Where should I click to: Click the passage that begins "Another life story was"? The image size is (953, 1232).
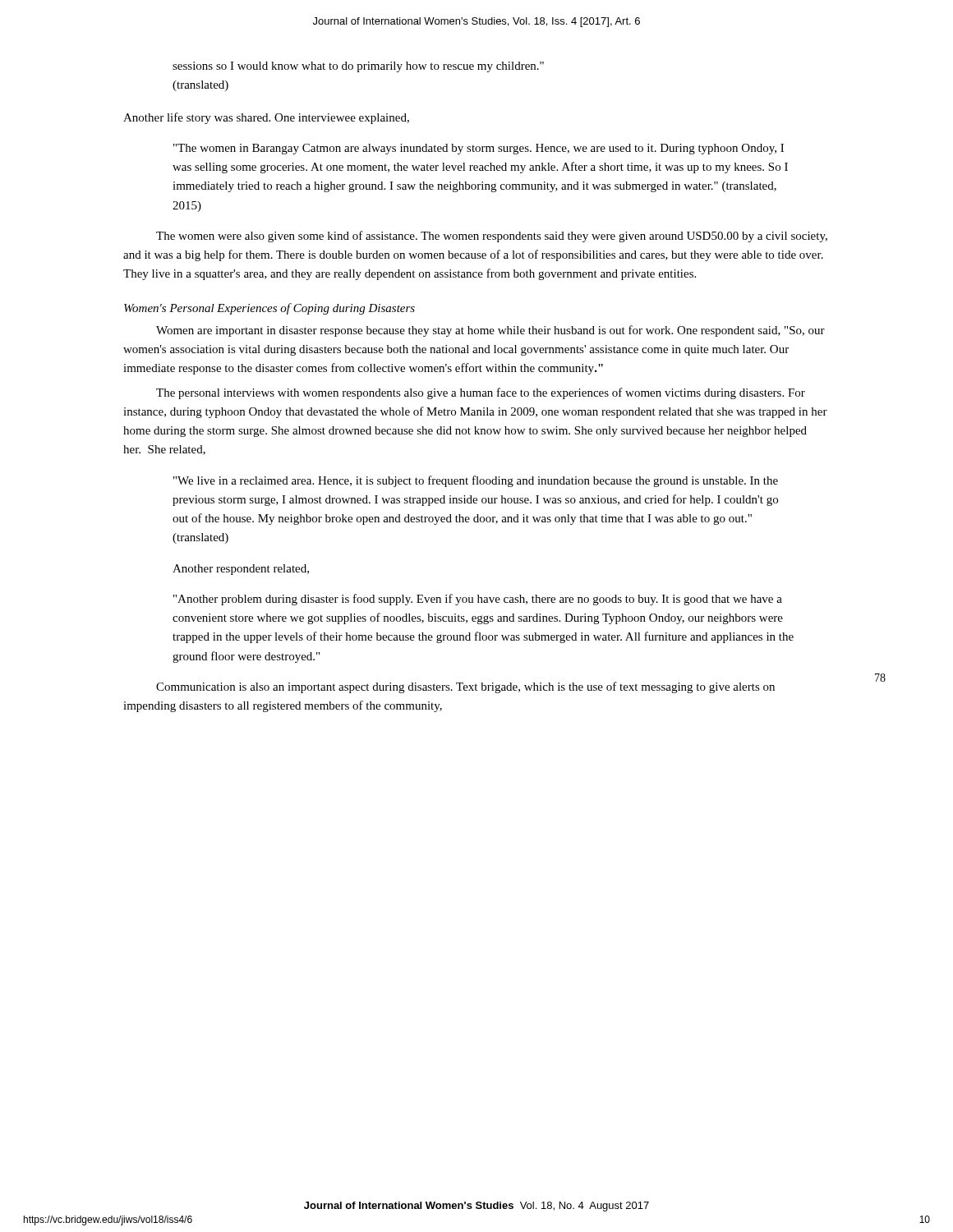pyautogui.click(x=266, y=117)
